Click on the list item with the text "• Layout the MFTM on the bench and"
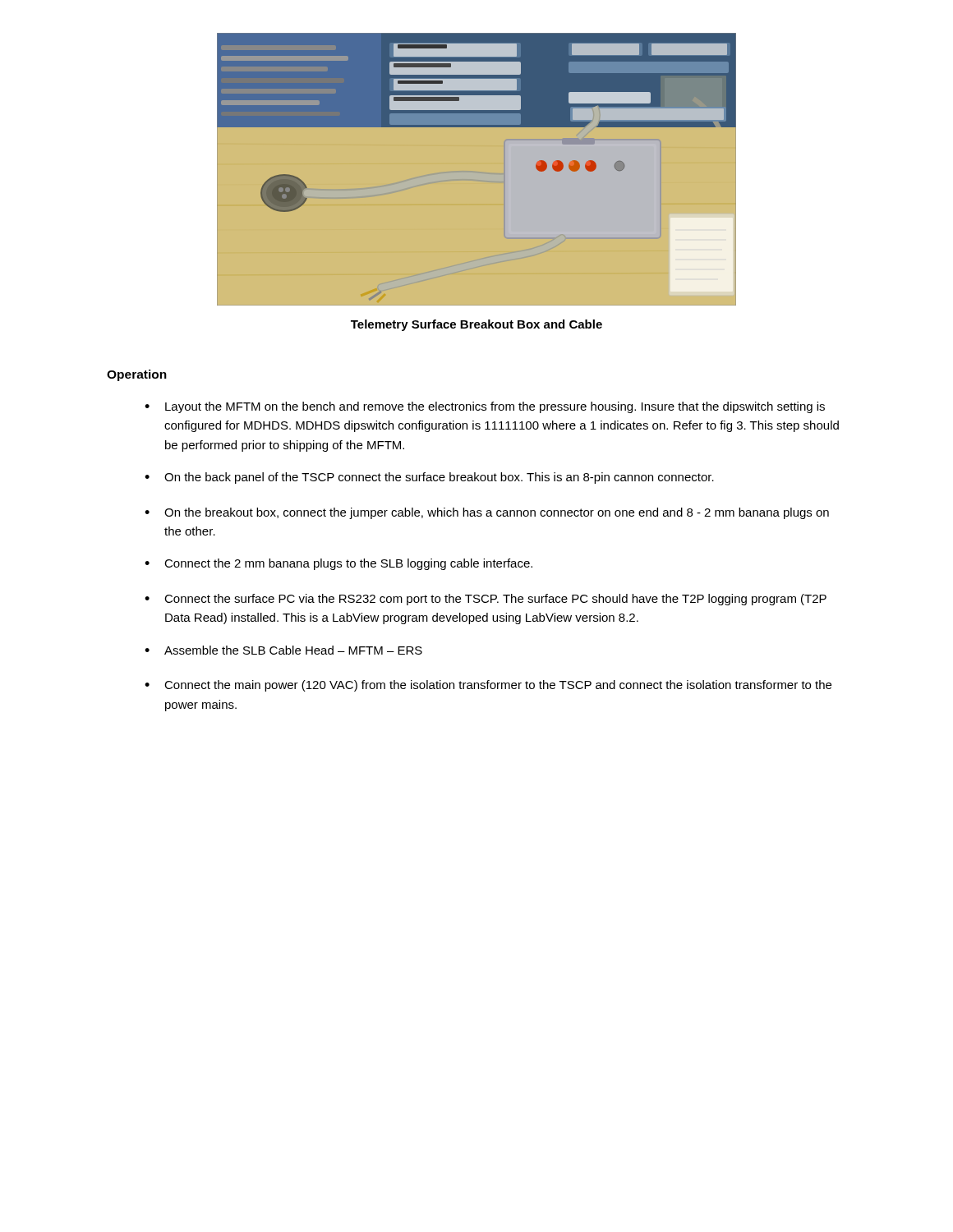The height and width of the screenshot is (1232, 953). pos(495,425)
